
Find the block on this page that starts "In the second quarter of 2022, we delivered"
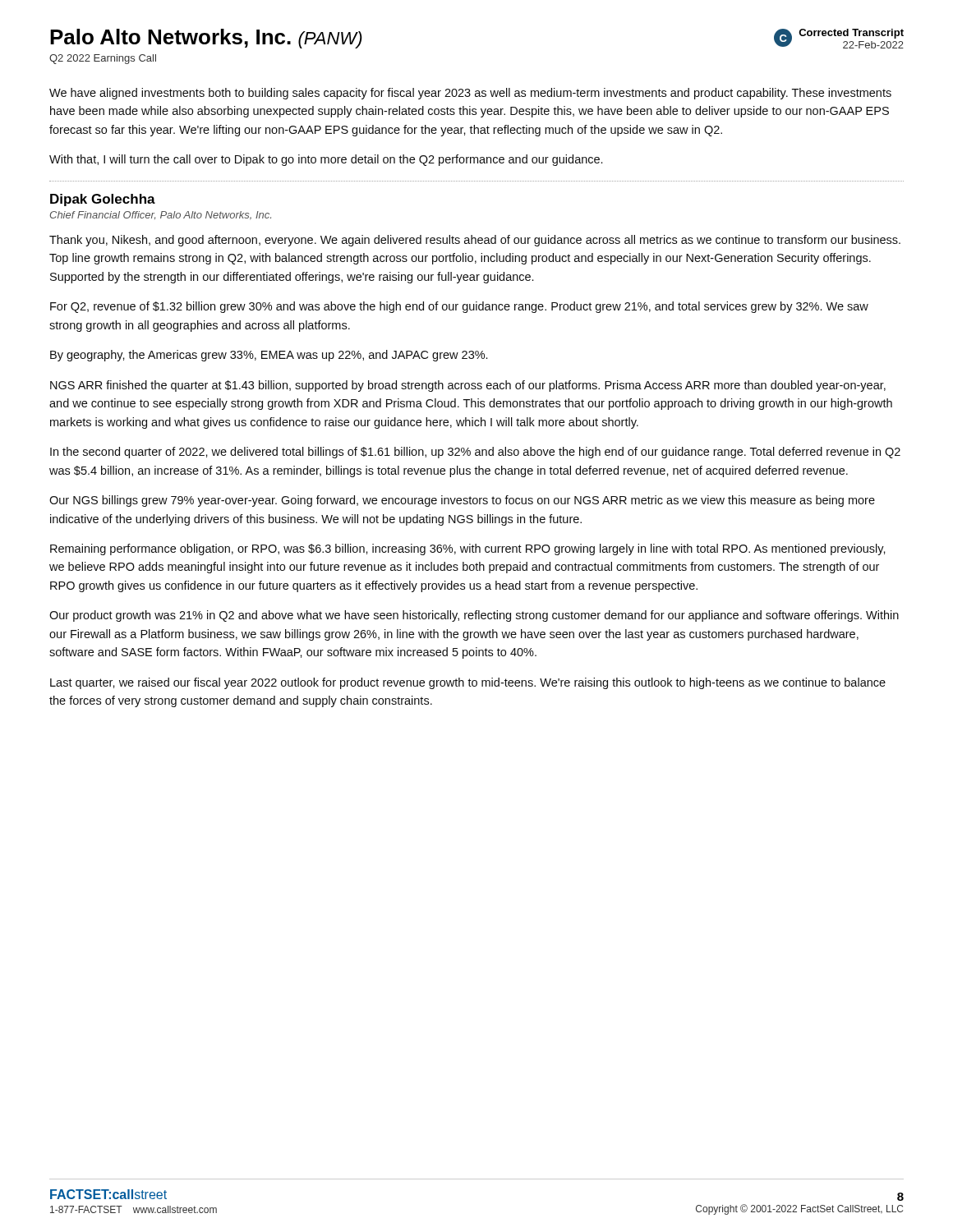(x=475, y=461)
